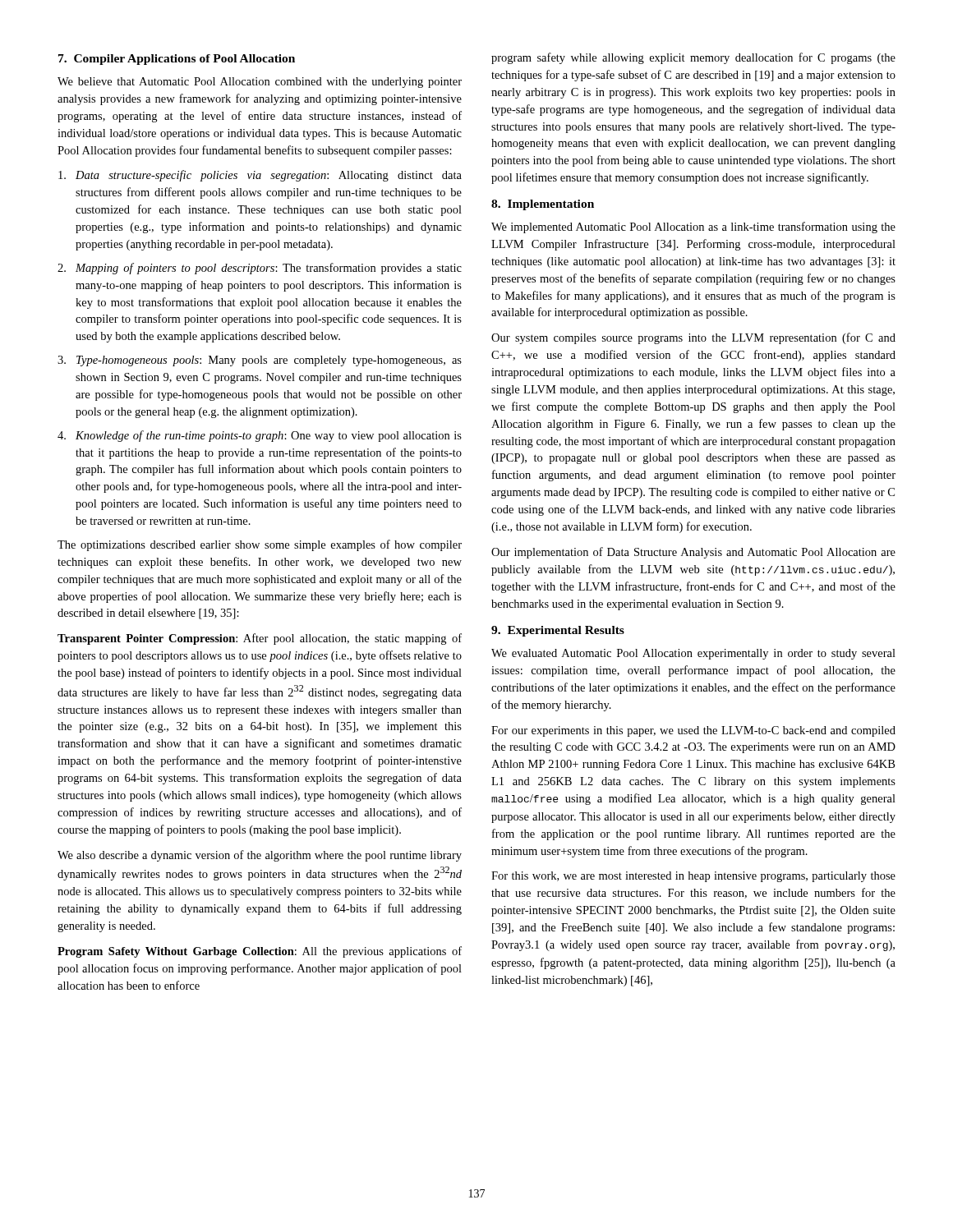Viewport: 953px width, 1232px height.
Task: Locate the text block containing "Our system compiles source programs"
Action: click(x=693, y=432)
